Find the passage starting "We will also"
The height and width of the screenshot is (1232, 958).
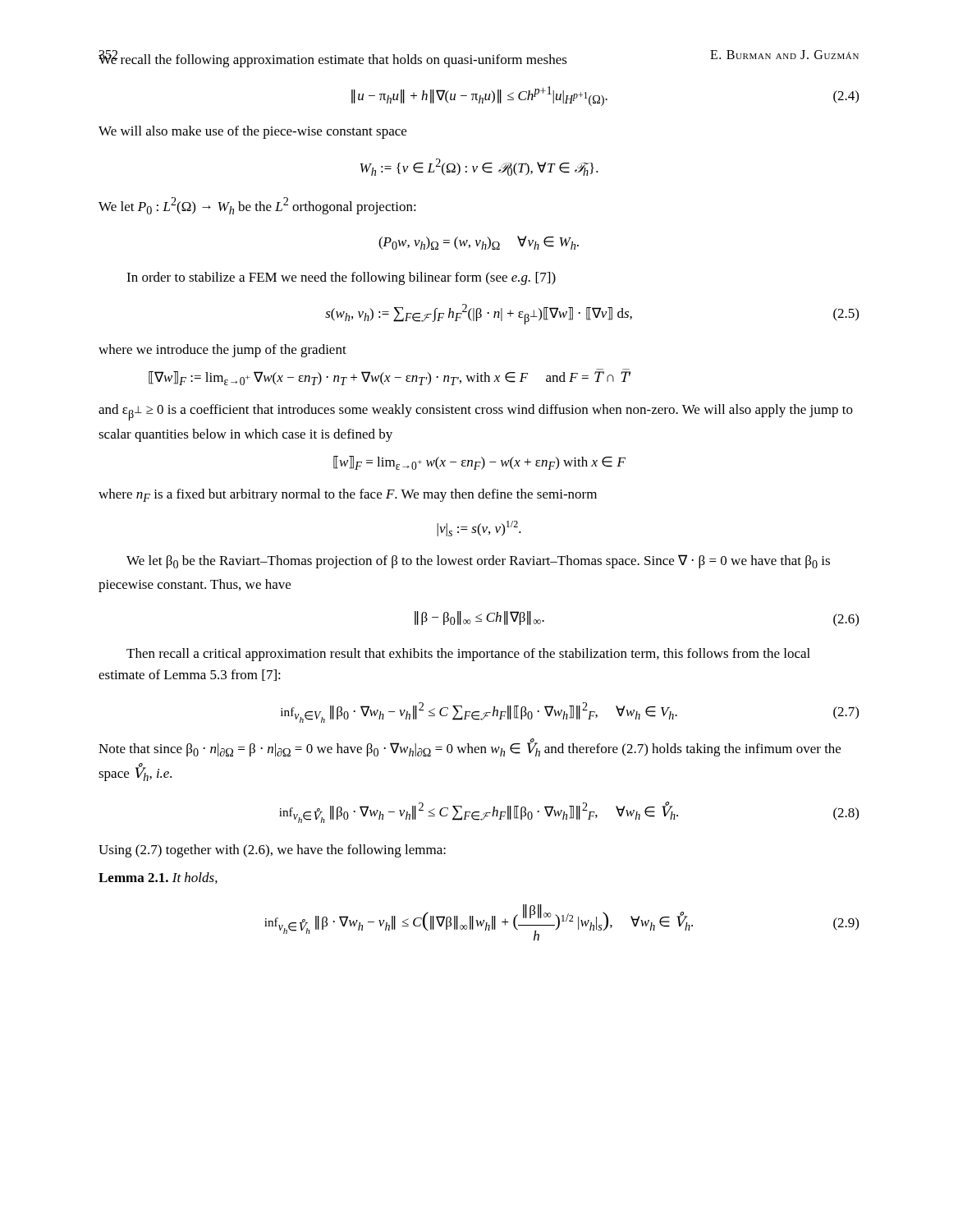(x=253, y=131)
